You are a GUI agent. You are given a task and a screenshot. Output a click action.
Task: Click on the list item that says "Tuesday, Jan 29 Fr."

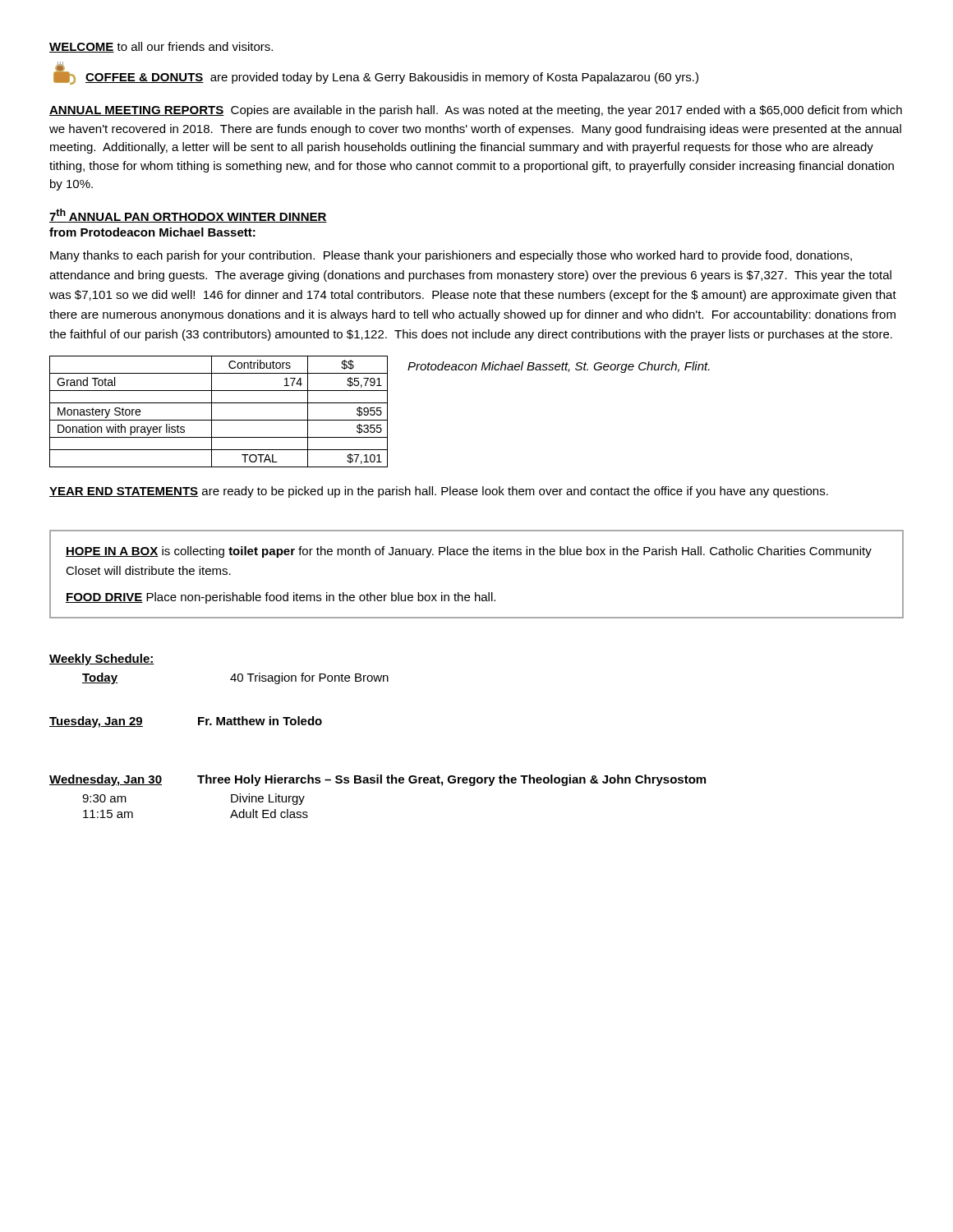click(74, 722)
